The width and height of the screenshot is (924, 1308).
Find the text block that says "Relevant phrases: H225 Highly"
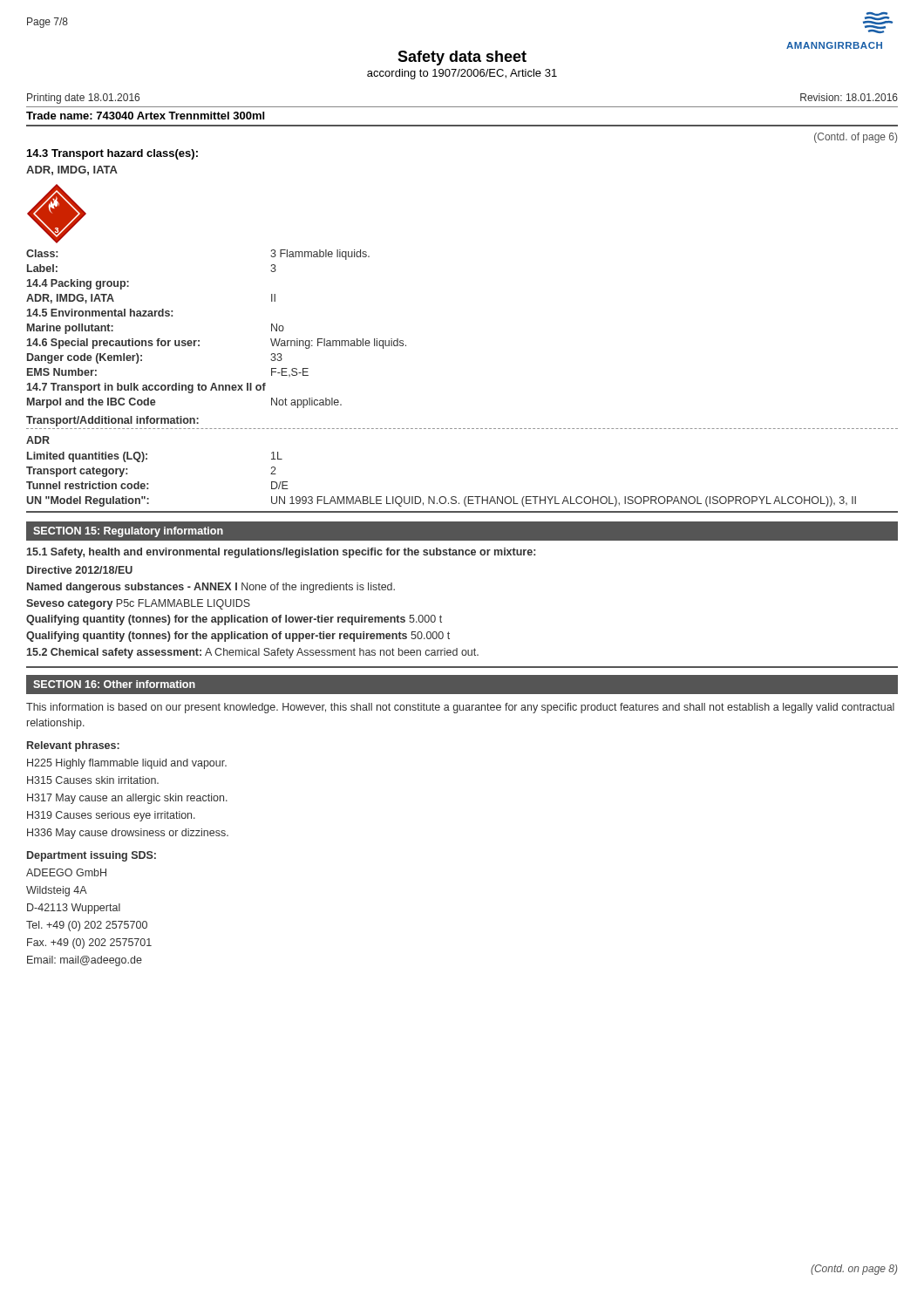(128, 789)
